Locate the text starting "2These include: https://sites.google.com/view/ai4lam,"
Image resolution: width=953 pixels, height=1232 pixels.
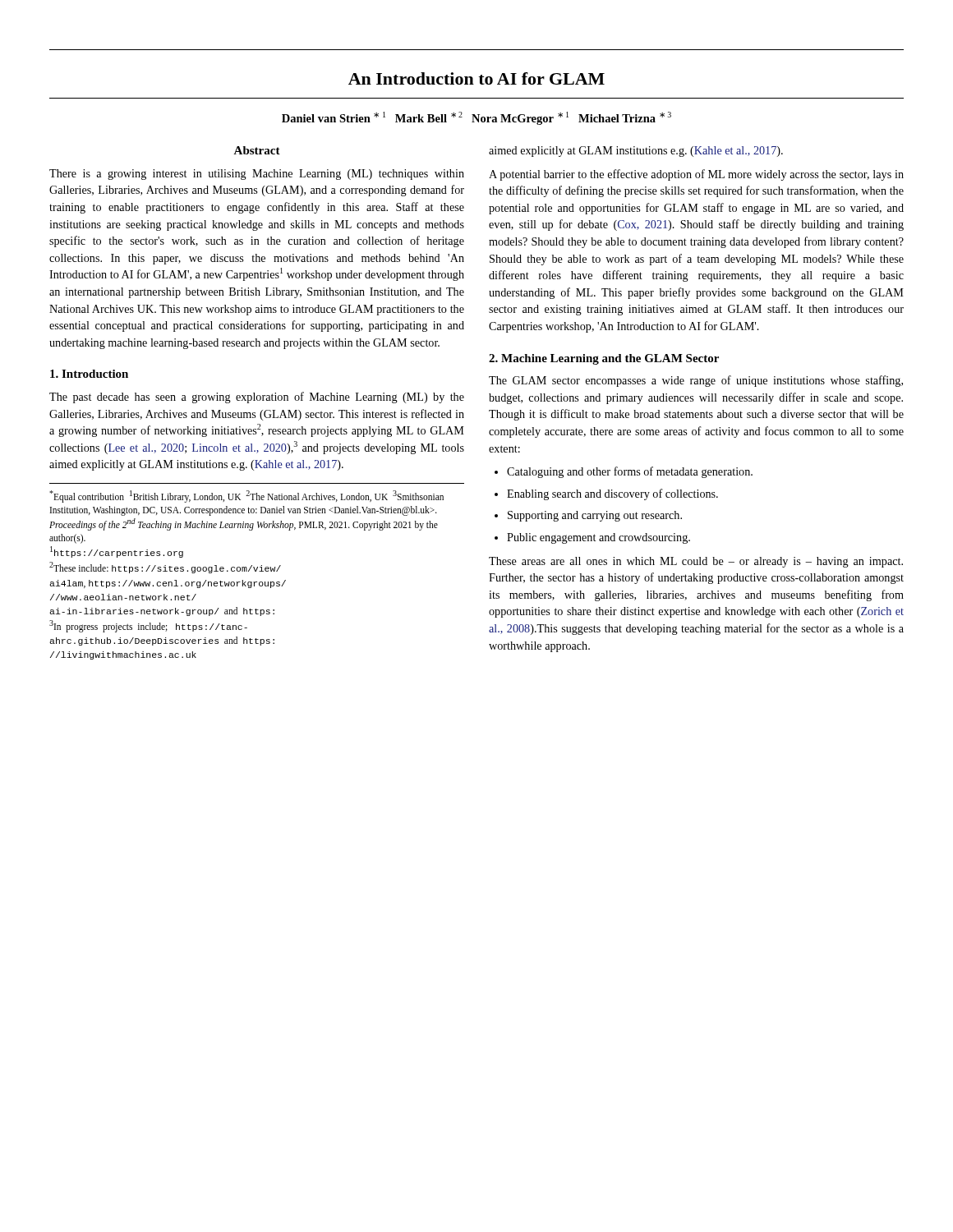tap(257, 590)
